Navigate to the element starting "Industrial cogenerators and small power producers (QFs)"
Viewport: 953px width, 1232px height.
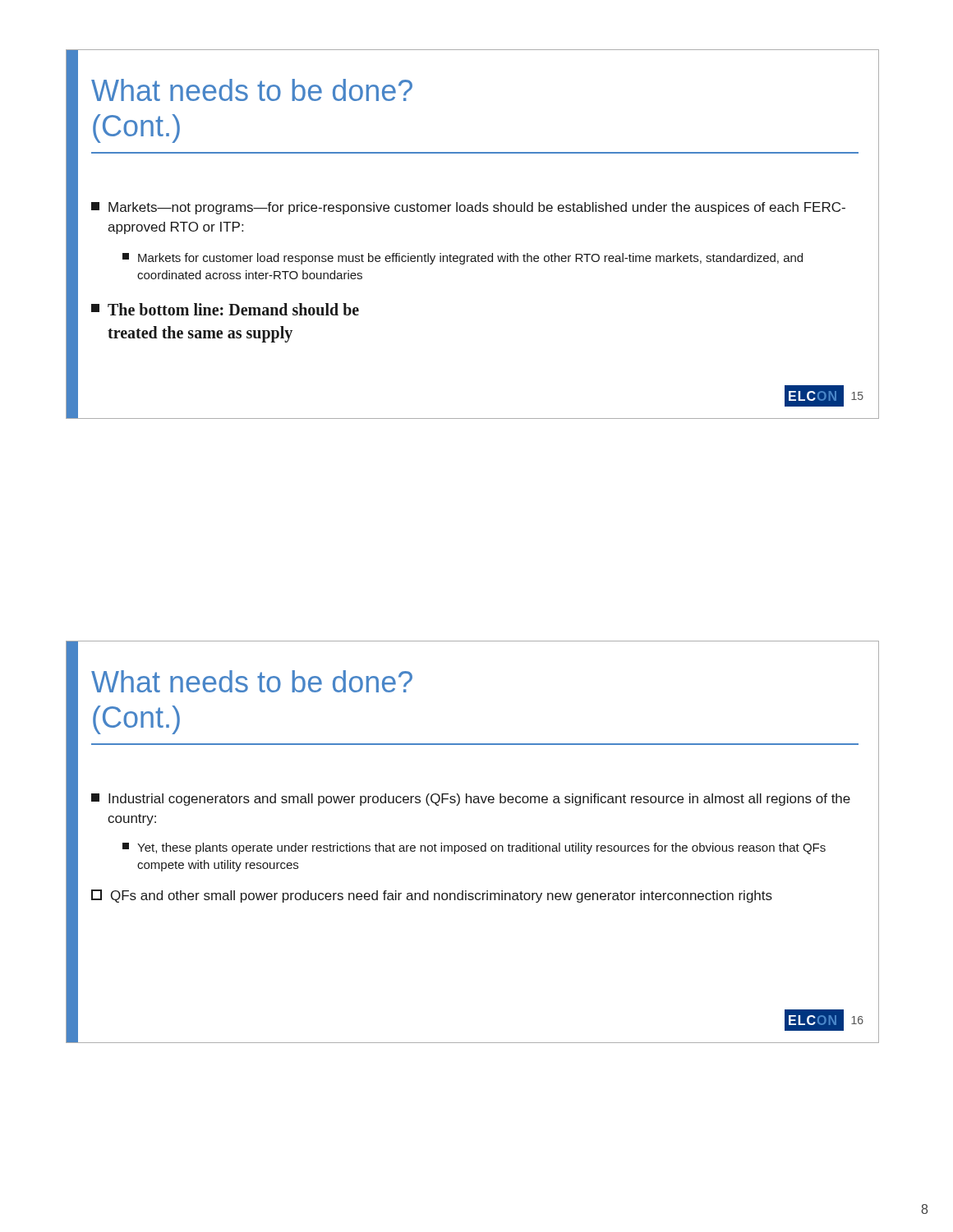coord(476,809)
